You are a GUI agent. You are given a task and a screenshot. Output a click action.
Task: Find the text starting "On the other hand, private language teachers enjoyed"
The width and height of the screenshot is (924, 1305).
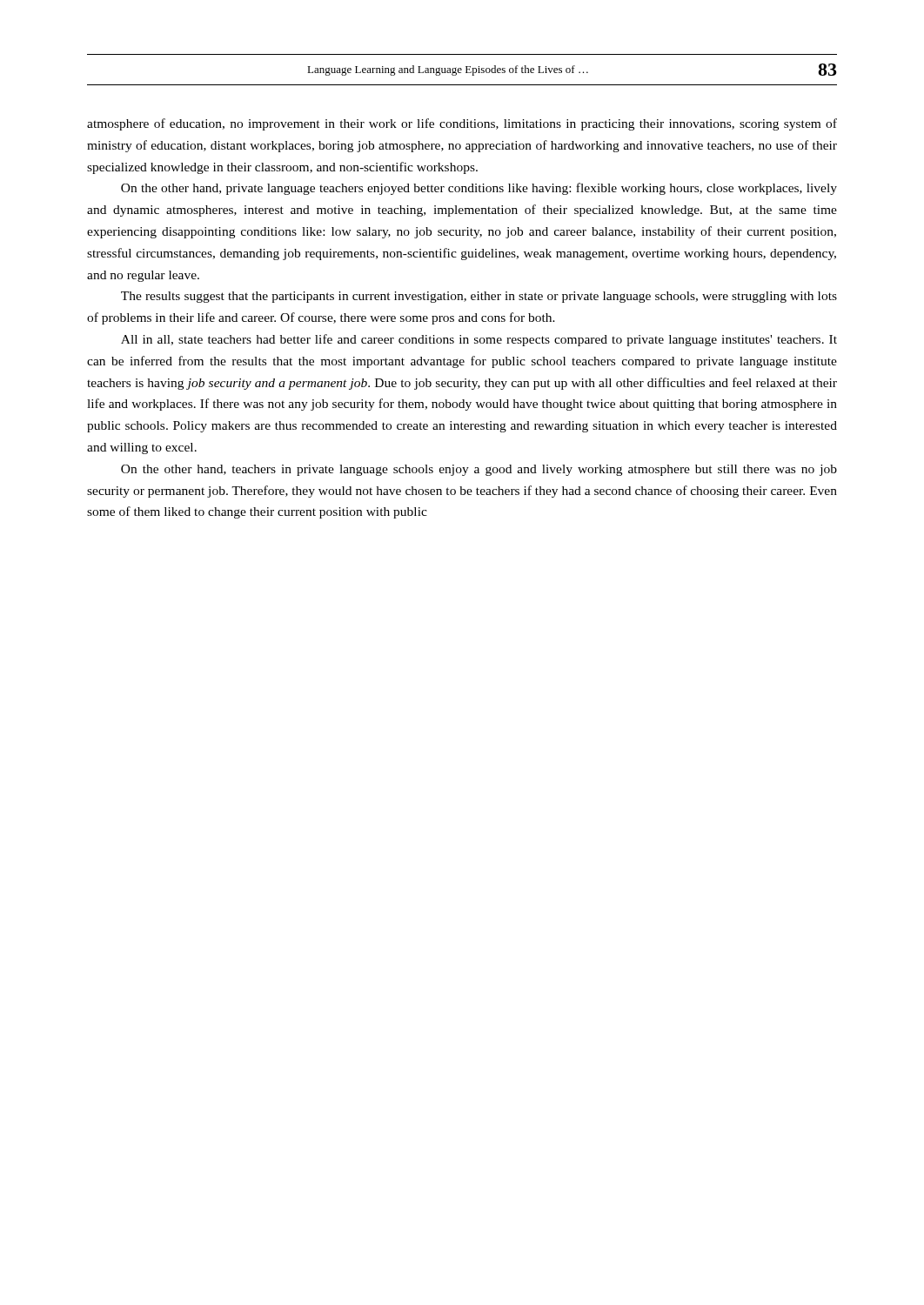point(462,232)
